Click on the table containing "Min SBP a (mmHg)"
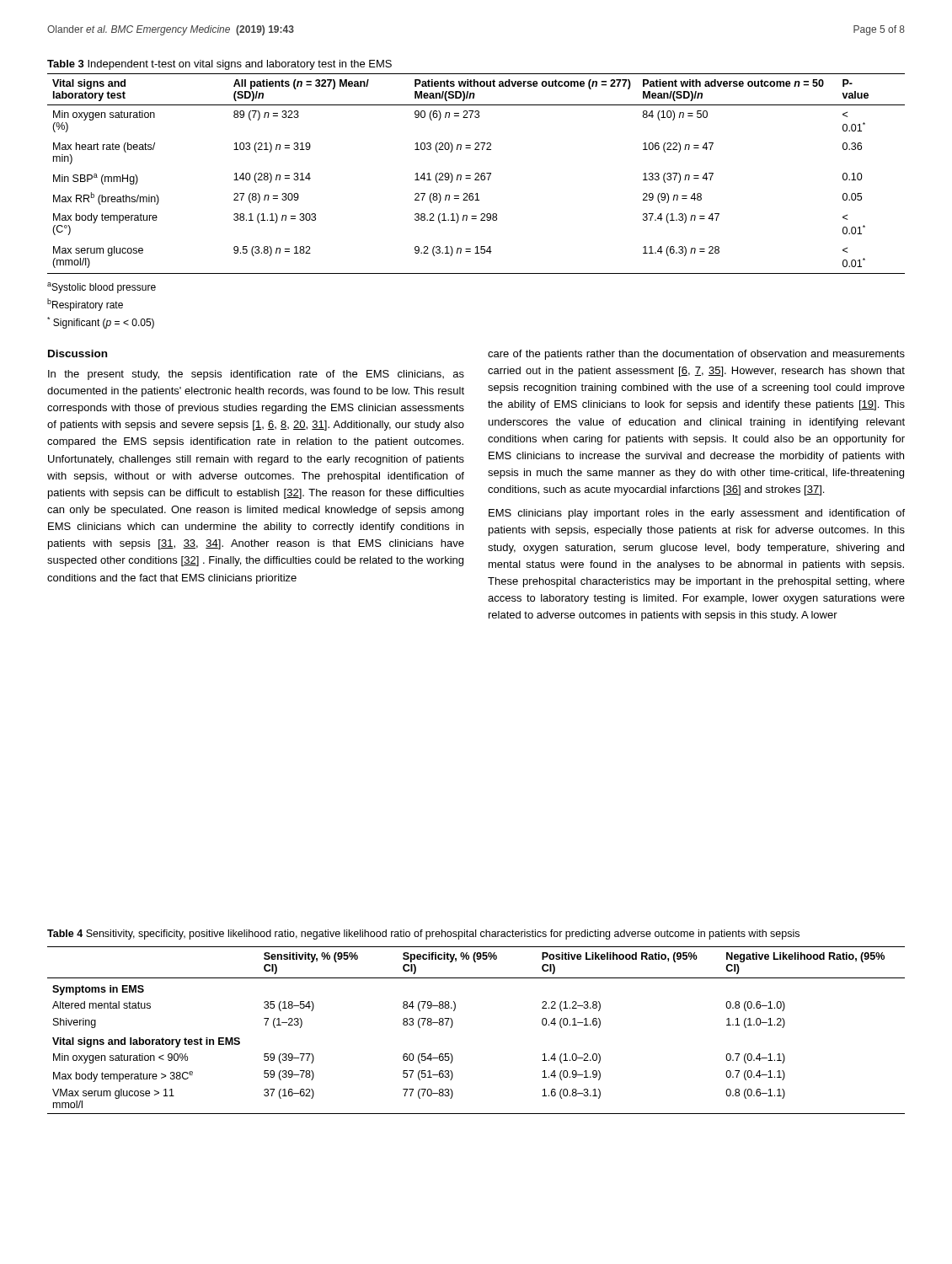 476,173
